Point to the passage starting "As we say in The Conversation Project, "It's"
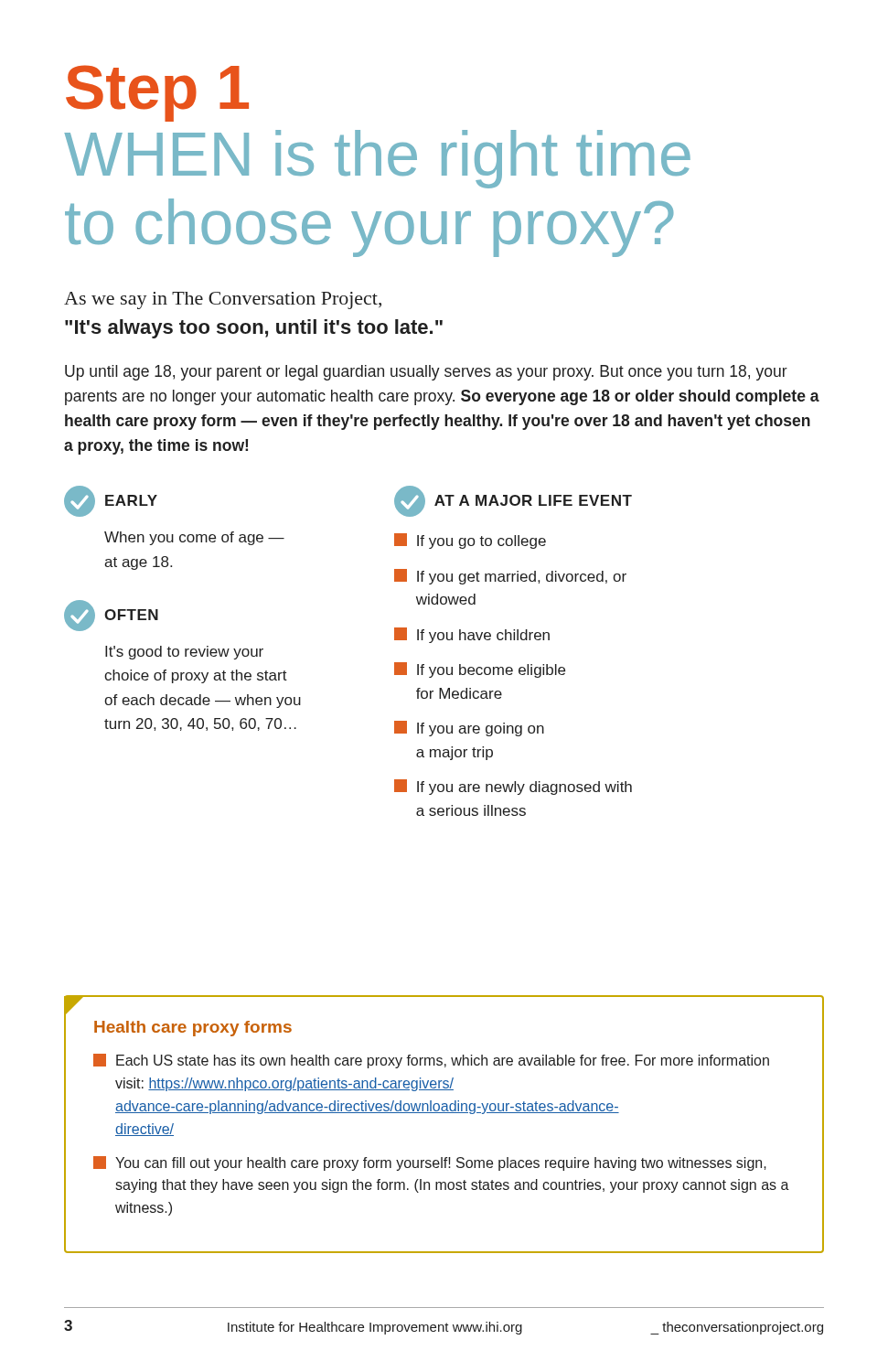Screen dimensions: 1372x888 444,312
